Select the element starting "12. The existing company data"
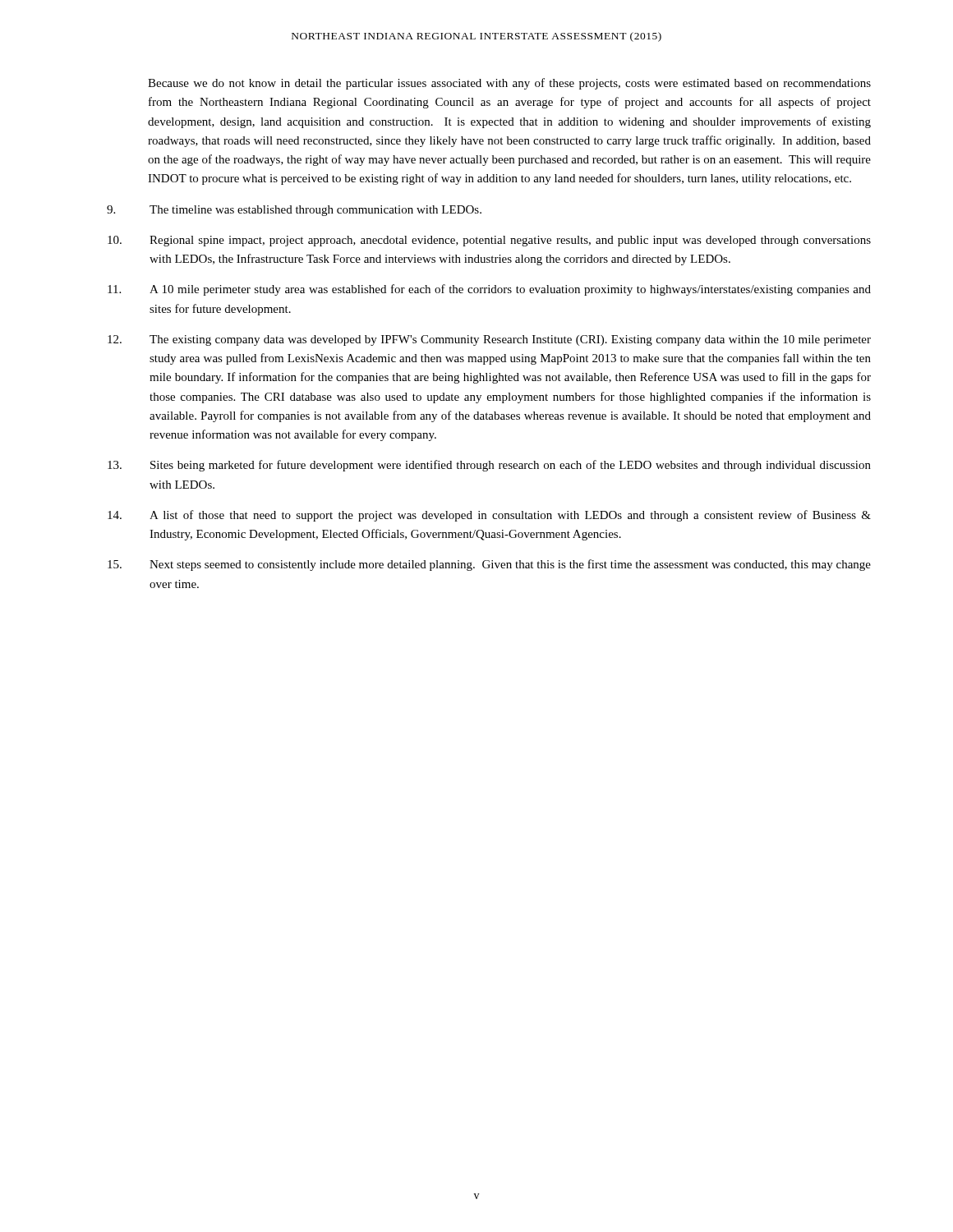 coord(489,387)
